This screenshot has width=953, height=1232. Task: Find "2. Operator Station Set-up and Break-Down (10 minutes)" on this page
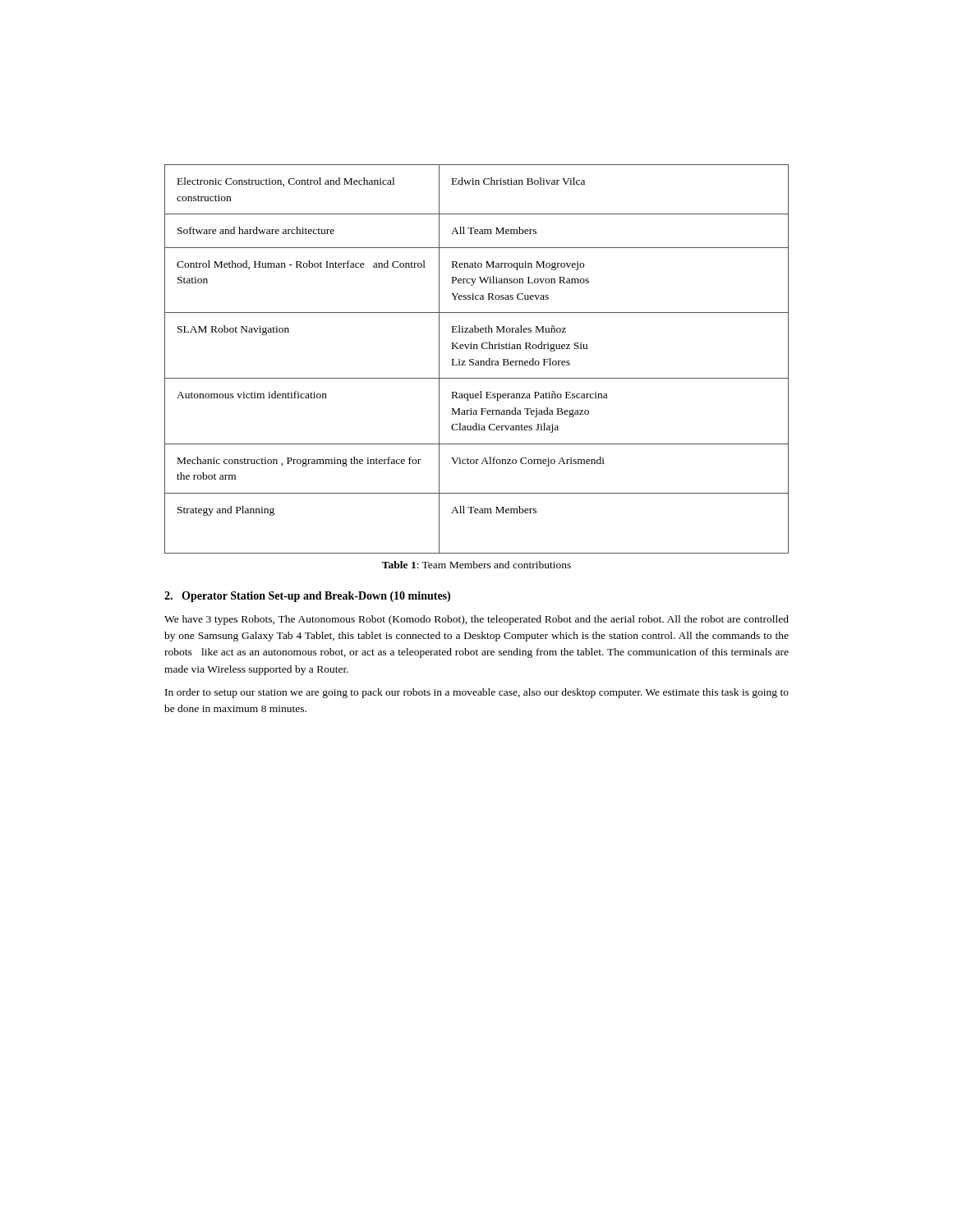point(308,596)
